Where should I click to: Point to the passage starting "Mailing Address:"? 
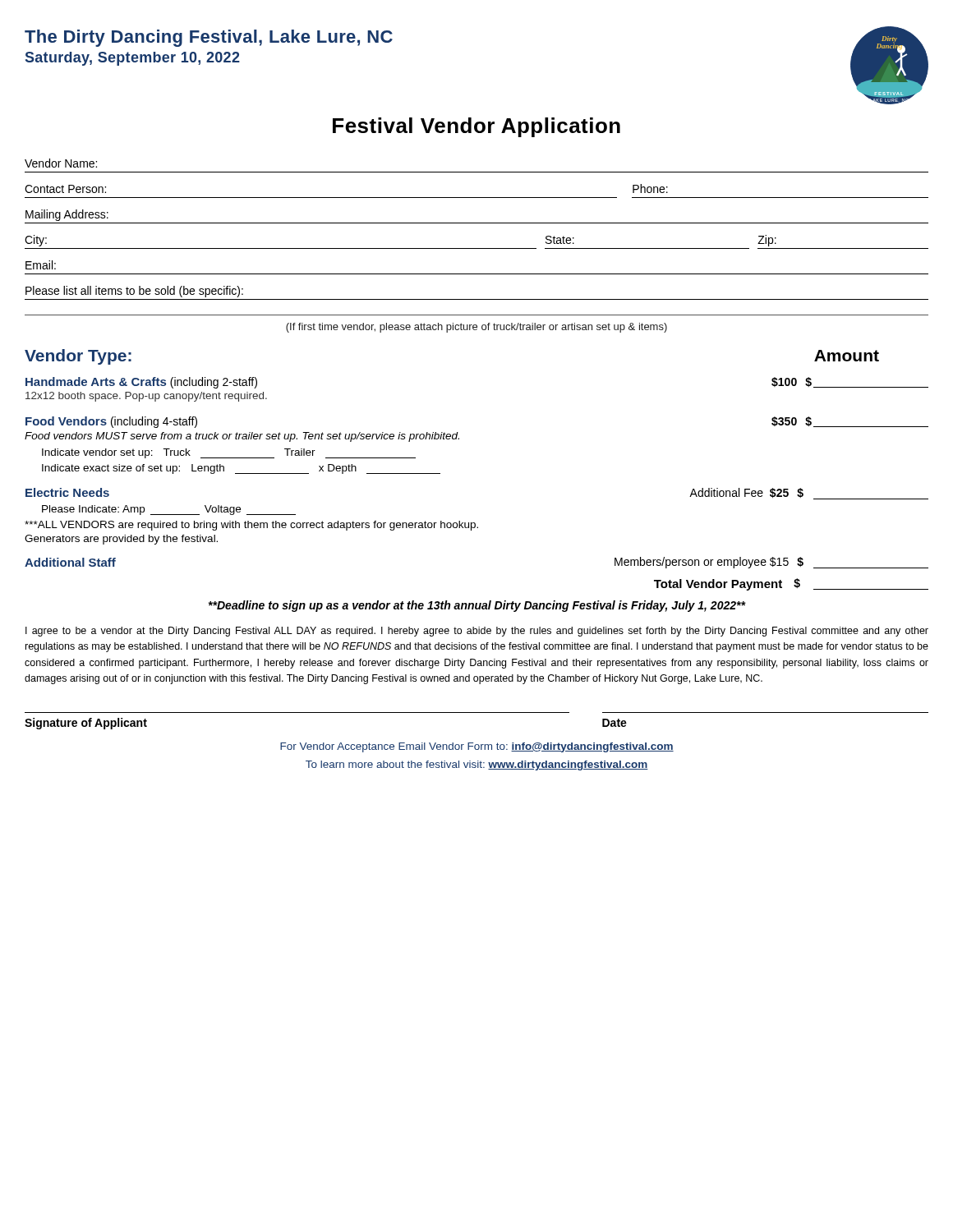pyautogui.click(x=476, y=215)
